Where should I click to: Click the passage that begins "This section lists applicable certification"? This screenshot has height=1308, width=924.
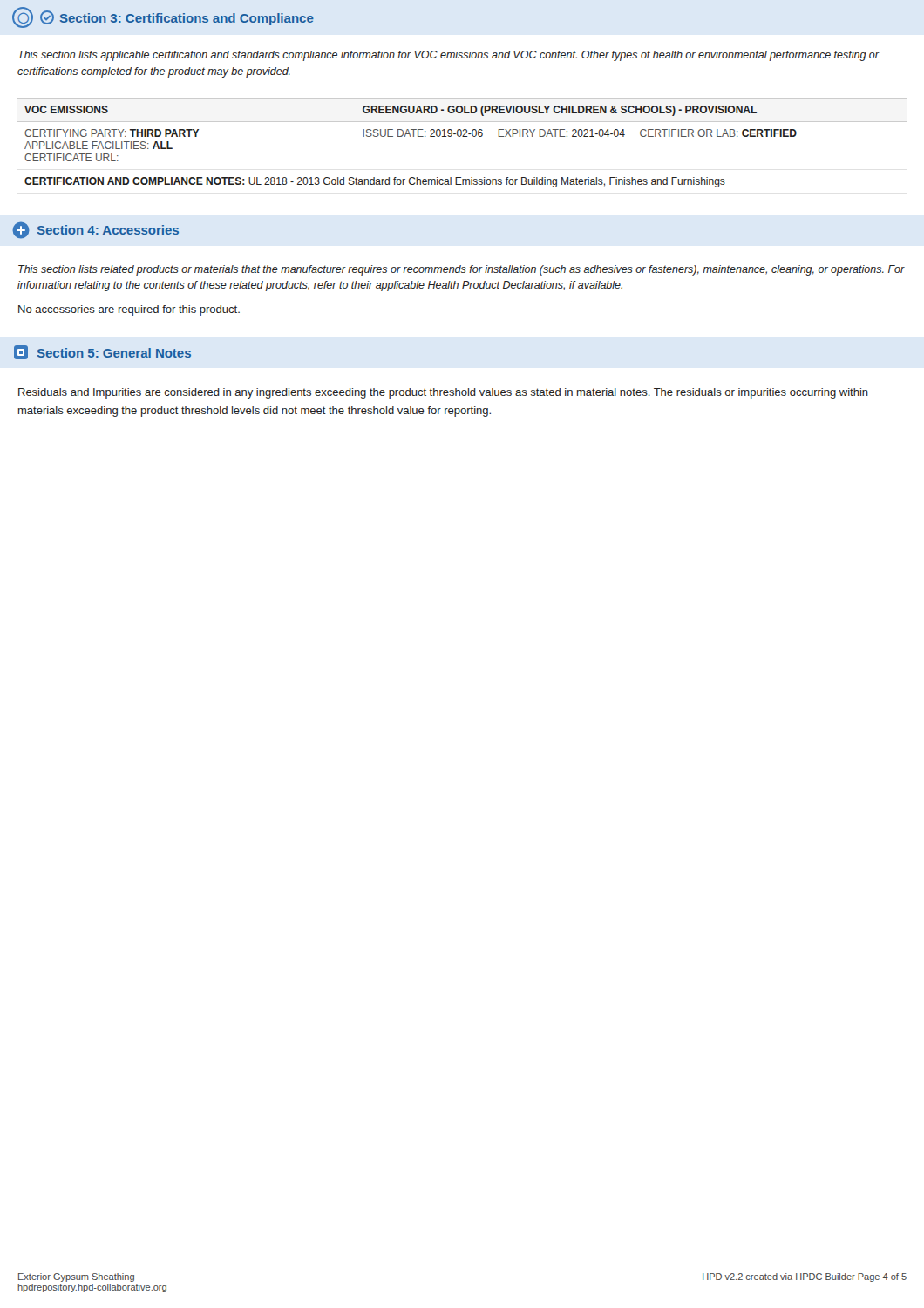(448, 63)
